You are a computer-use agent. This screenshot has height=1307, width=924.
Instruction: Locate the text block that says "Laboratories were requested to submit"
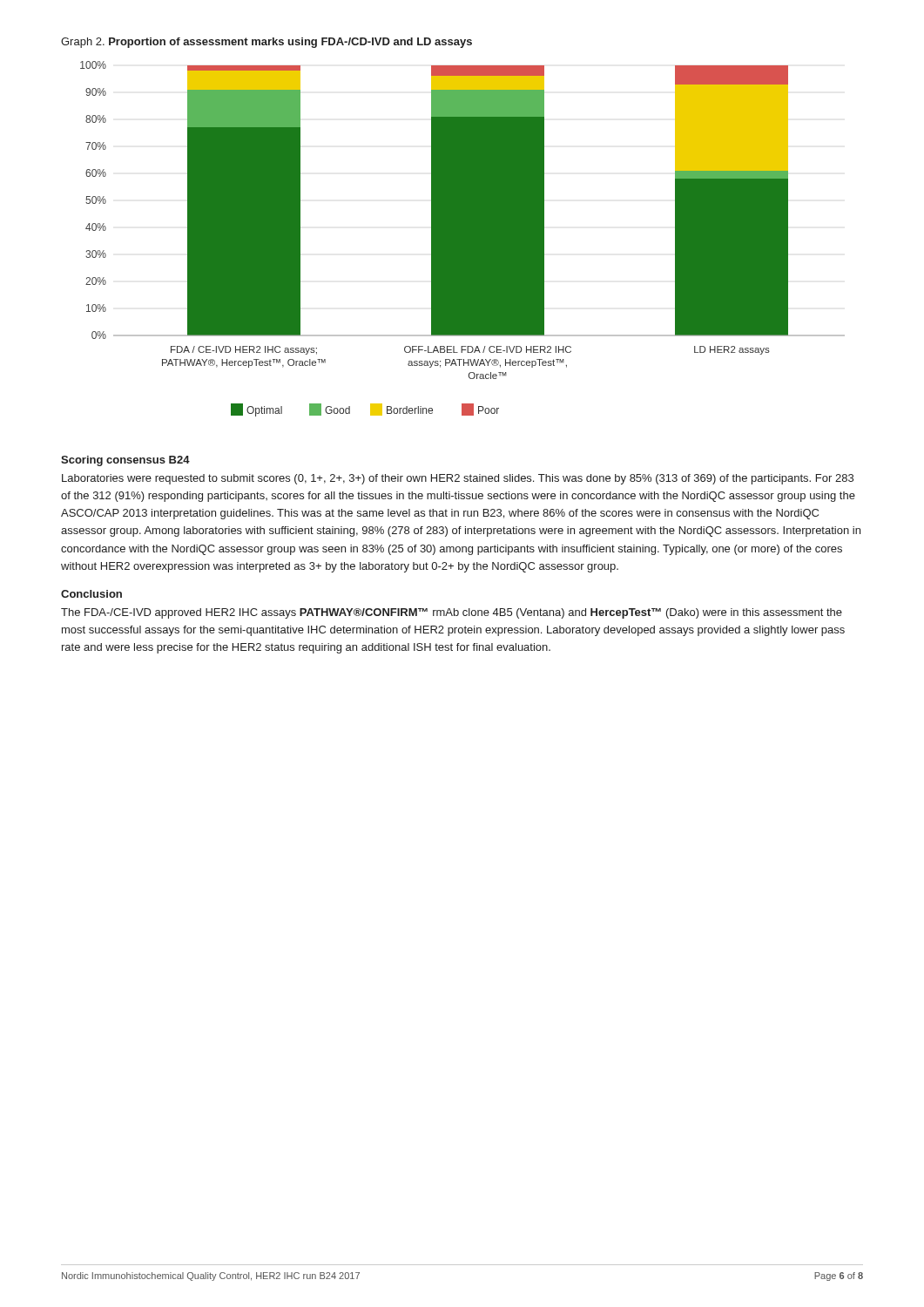click(x=461, y=522)
